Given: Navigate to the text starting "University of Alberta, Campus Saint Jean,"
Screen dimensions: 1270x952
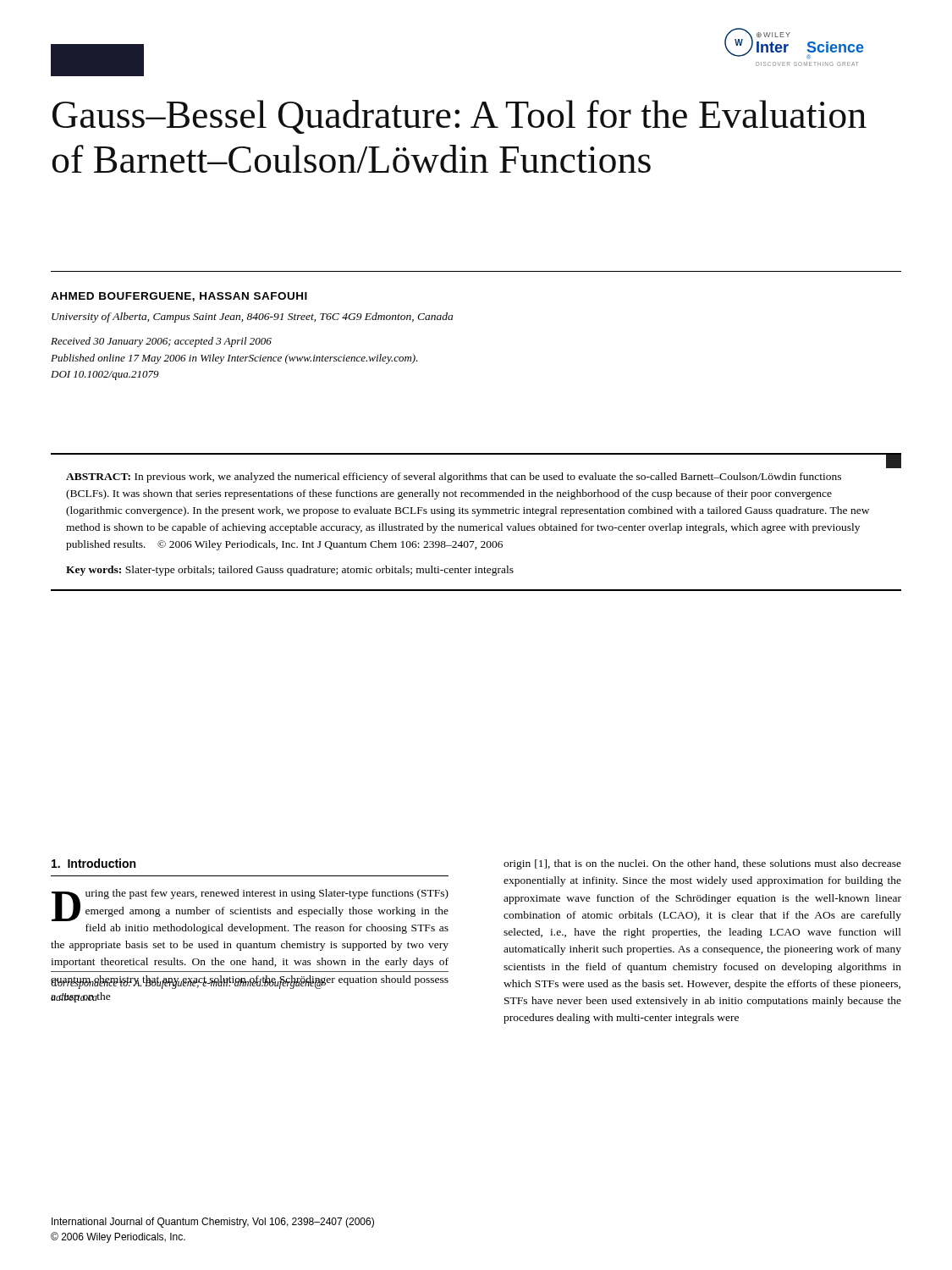Looking at the screenshot, I should [x=252, y=316].
